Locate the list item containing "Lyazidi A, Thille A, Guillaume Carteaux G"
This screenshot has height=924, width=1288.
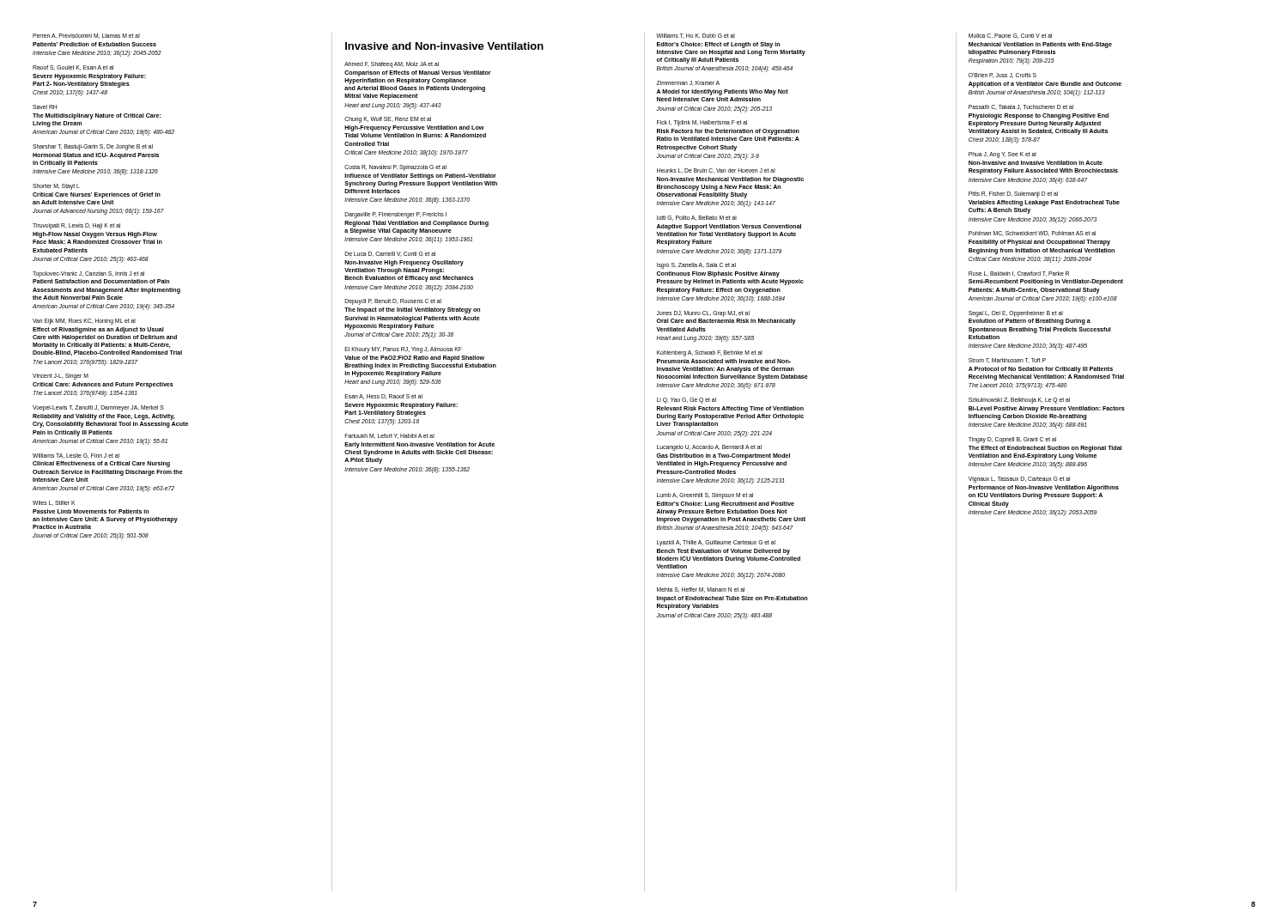point(800,560)
